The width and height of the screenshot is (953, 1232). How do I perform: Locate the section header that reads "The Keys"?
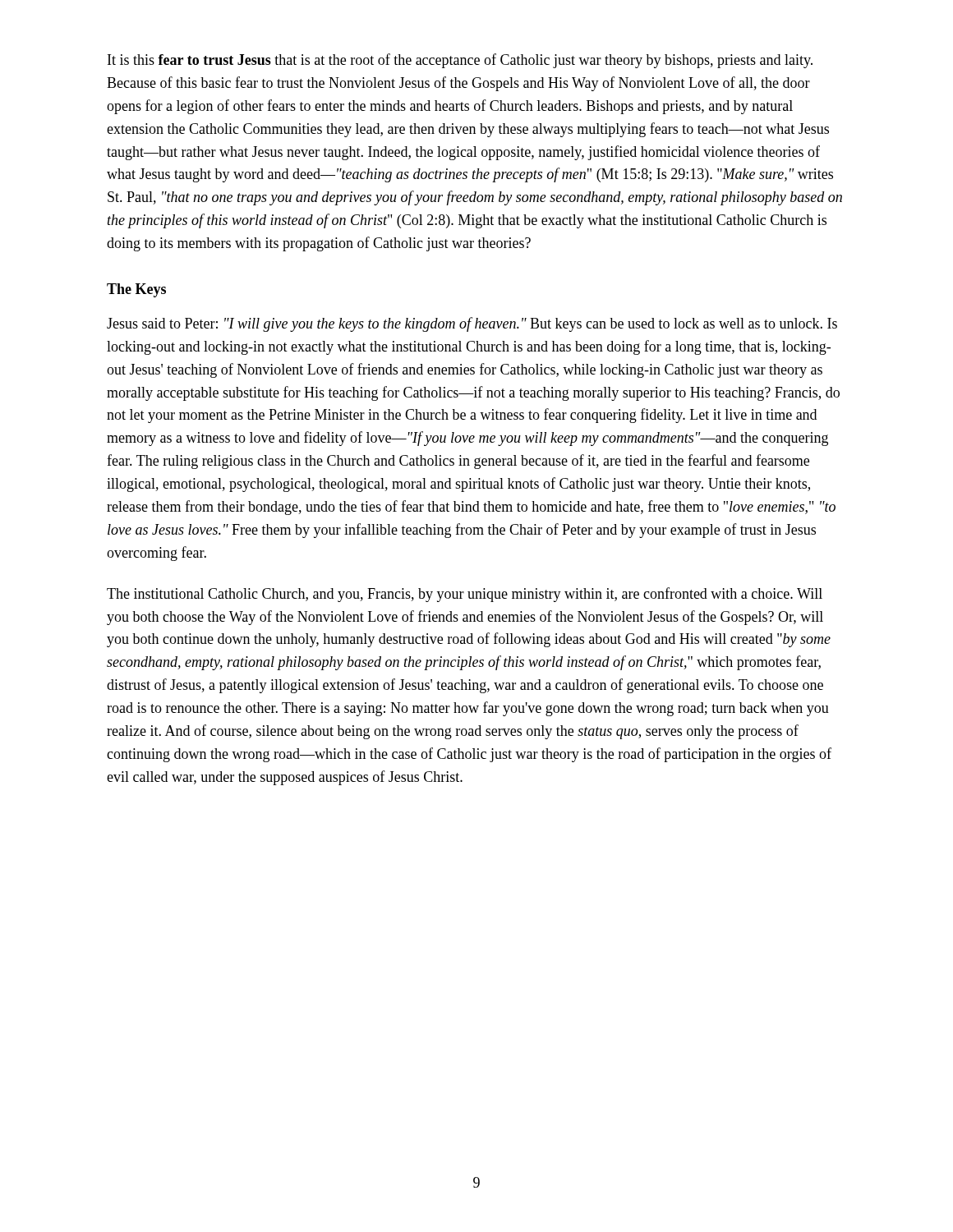[x=137, y=289]
